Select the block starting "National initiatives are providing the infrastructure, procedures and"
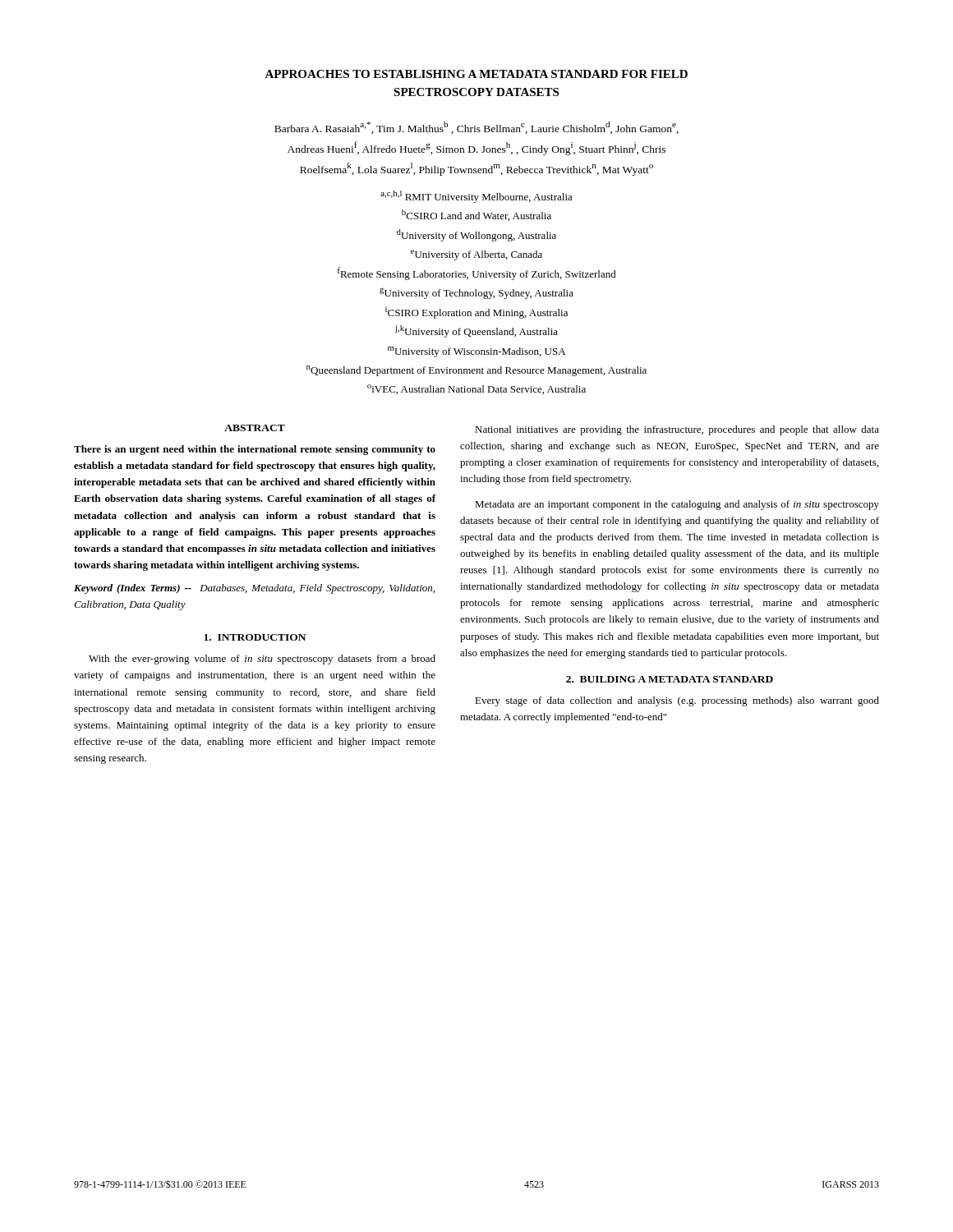 coord(670,541)
